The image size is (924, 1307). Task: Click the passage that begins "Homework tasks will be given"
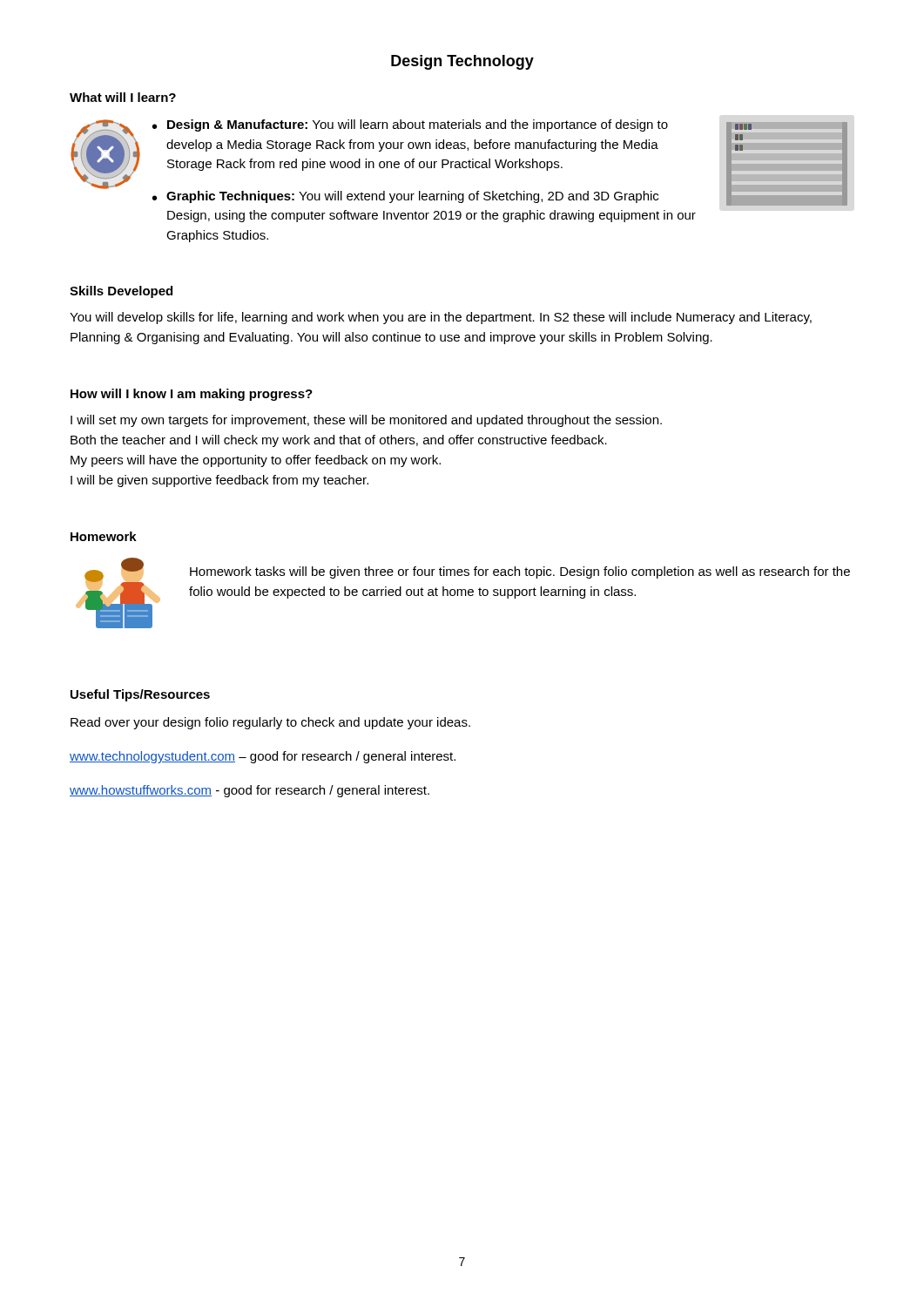520,581
